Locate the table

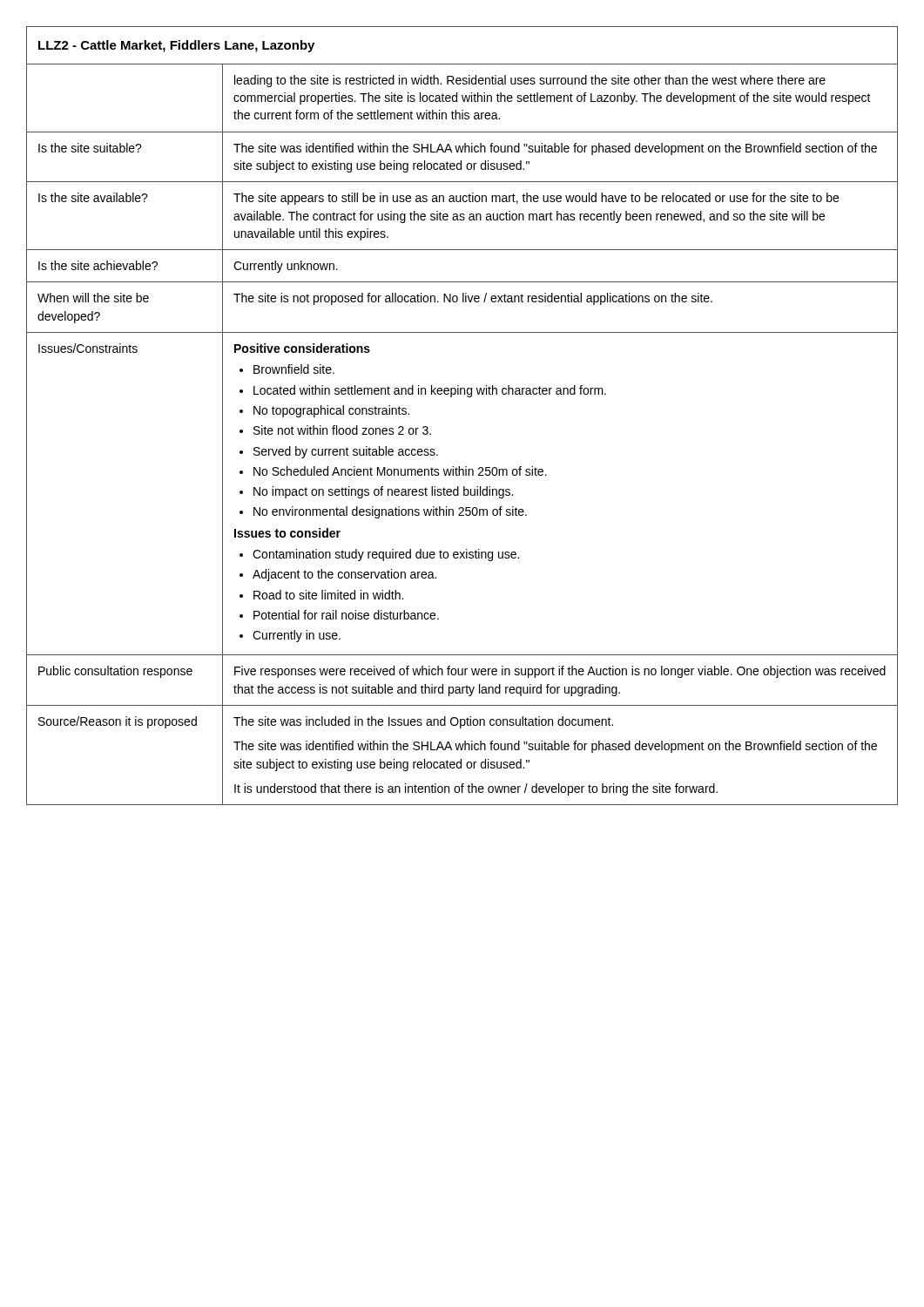462,416
